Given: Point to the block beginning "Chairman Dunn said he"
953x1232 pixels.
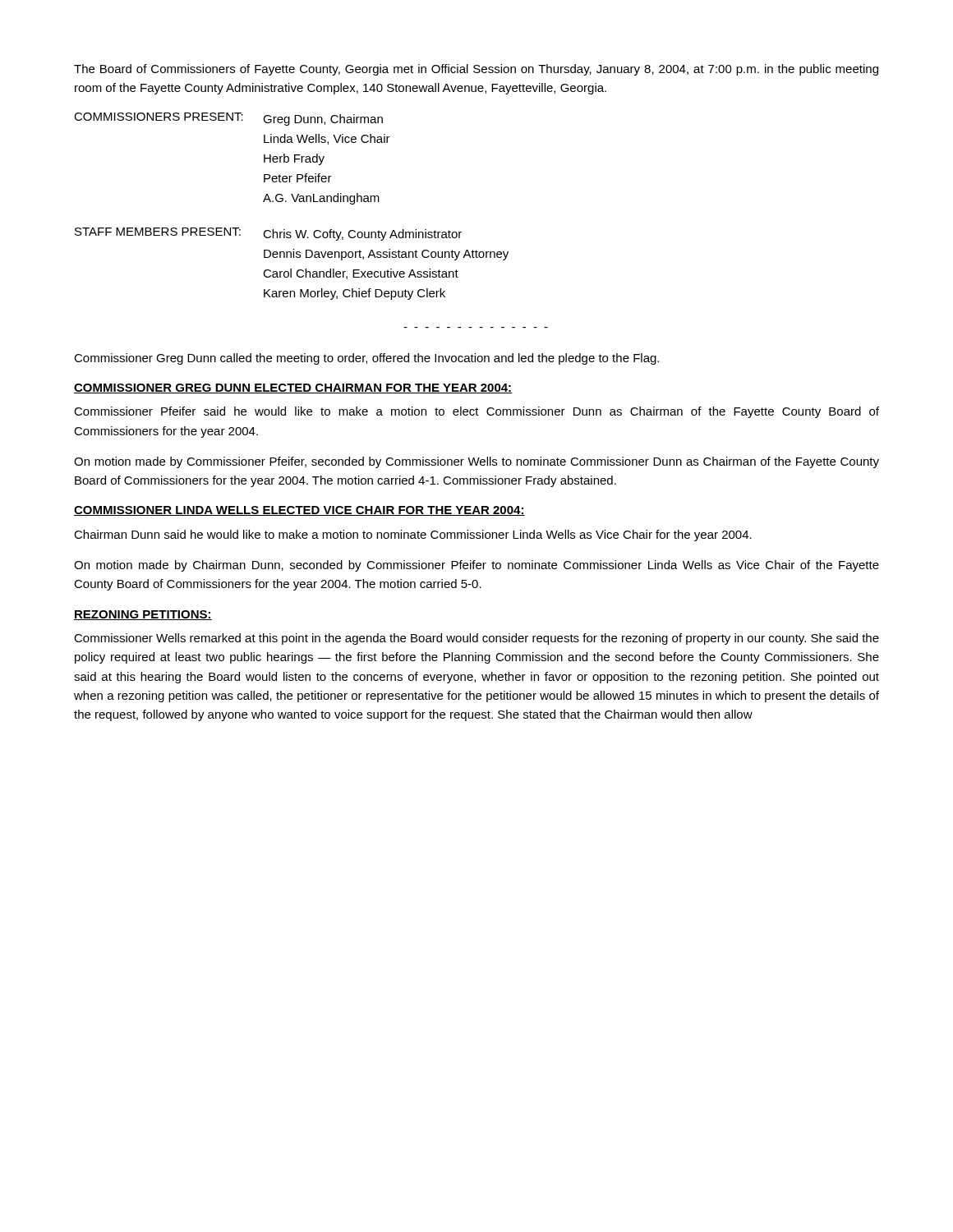Looking at the screenshot, I should [476, 534].
